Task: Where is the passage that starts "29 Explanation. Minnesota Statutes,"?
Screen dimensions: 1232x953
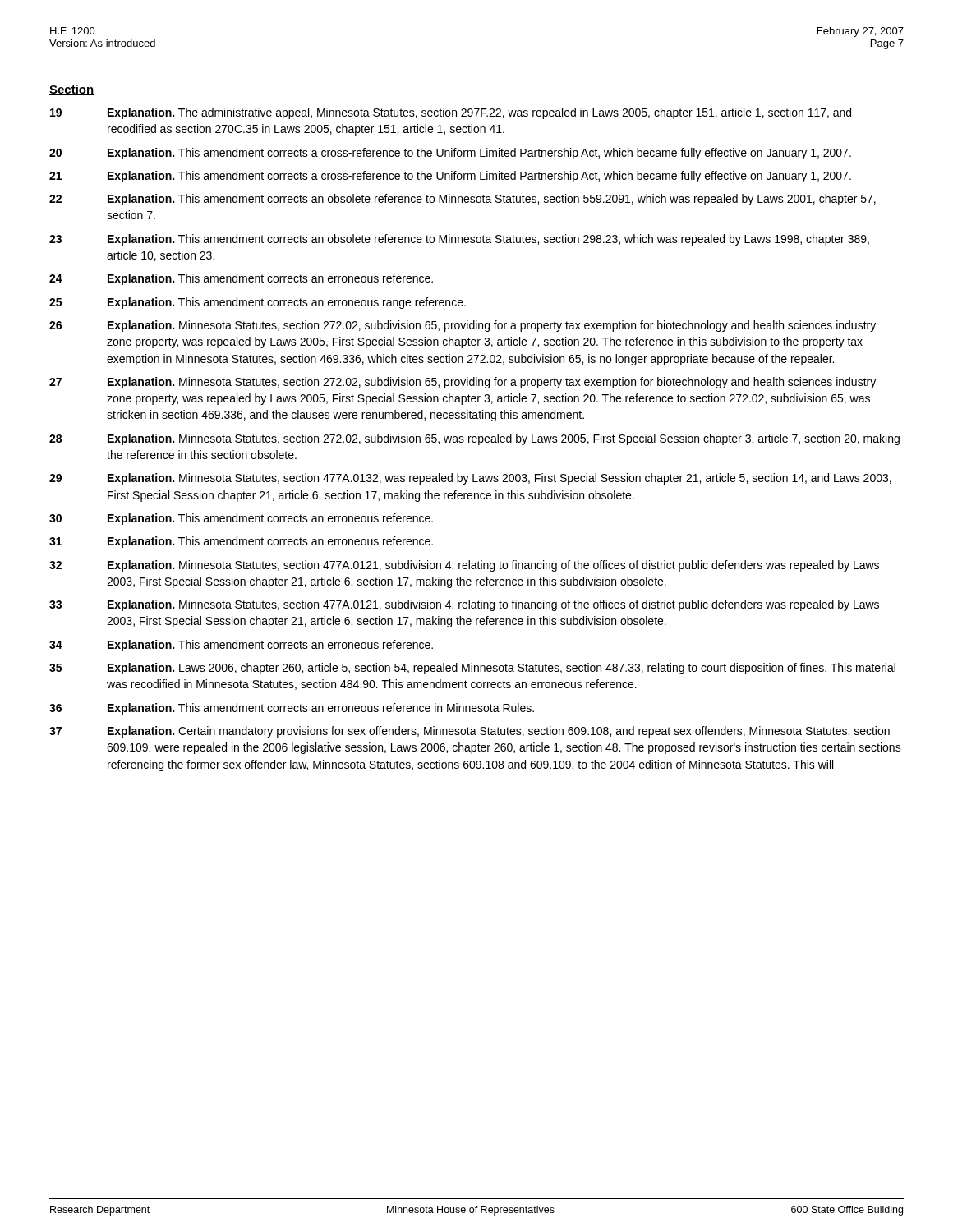Action: 476,487
